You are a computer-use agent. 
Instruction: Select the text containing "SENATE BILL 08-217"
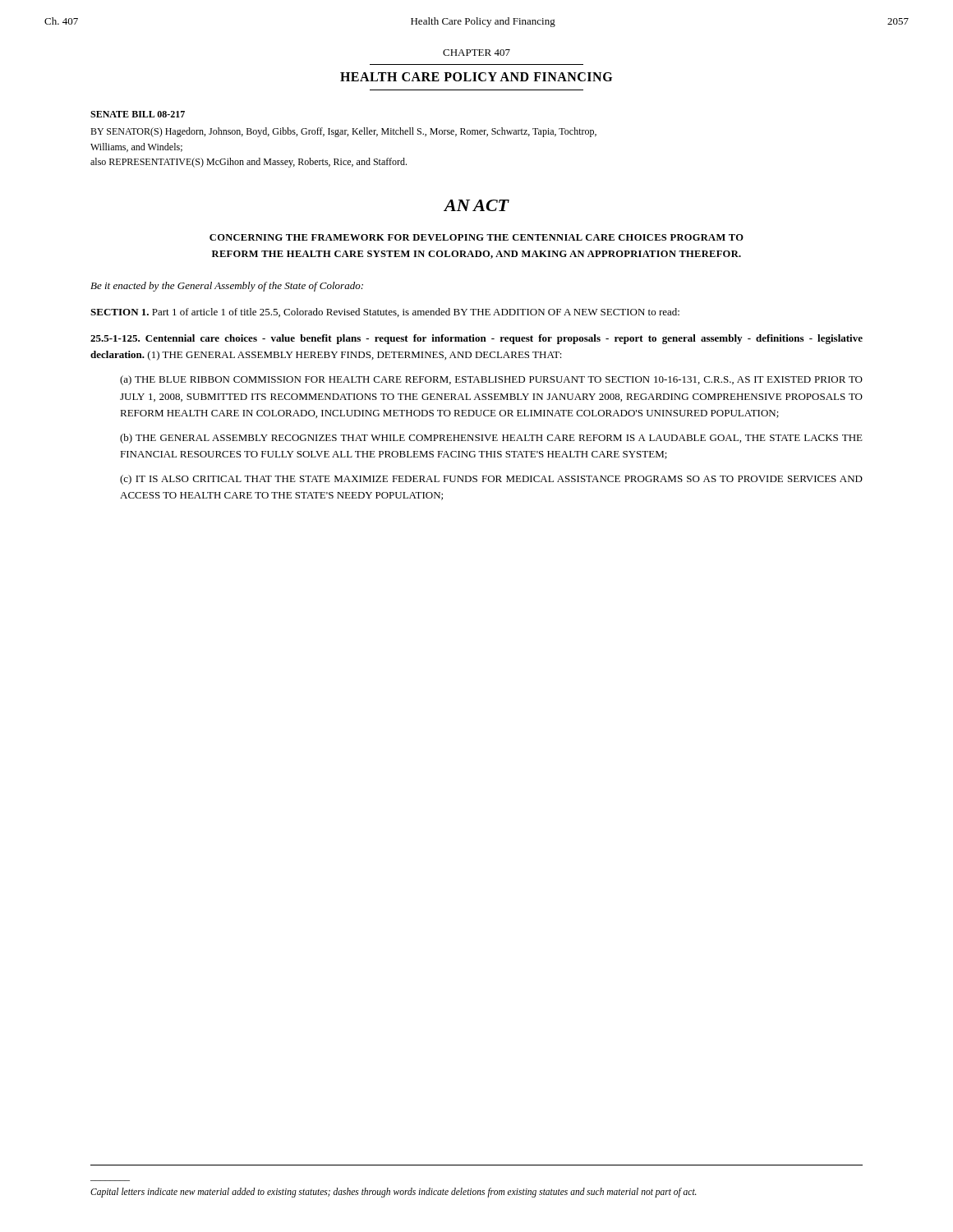point(138,114)
